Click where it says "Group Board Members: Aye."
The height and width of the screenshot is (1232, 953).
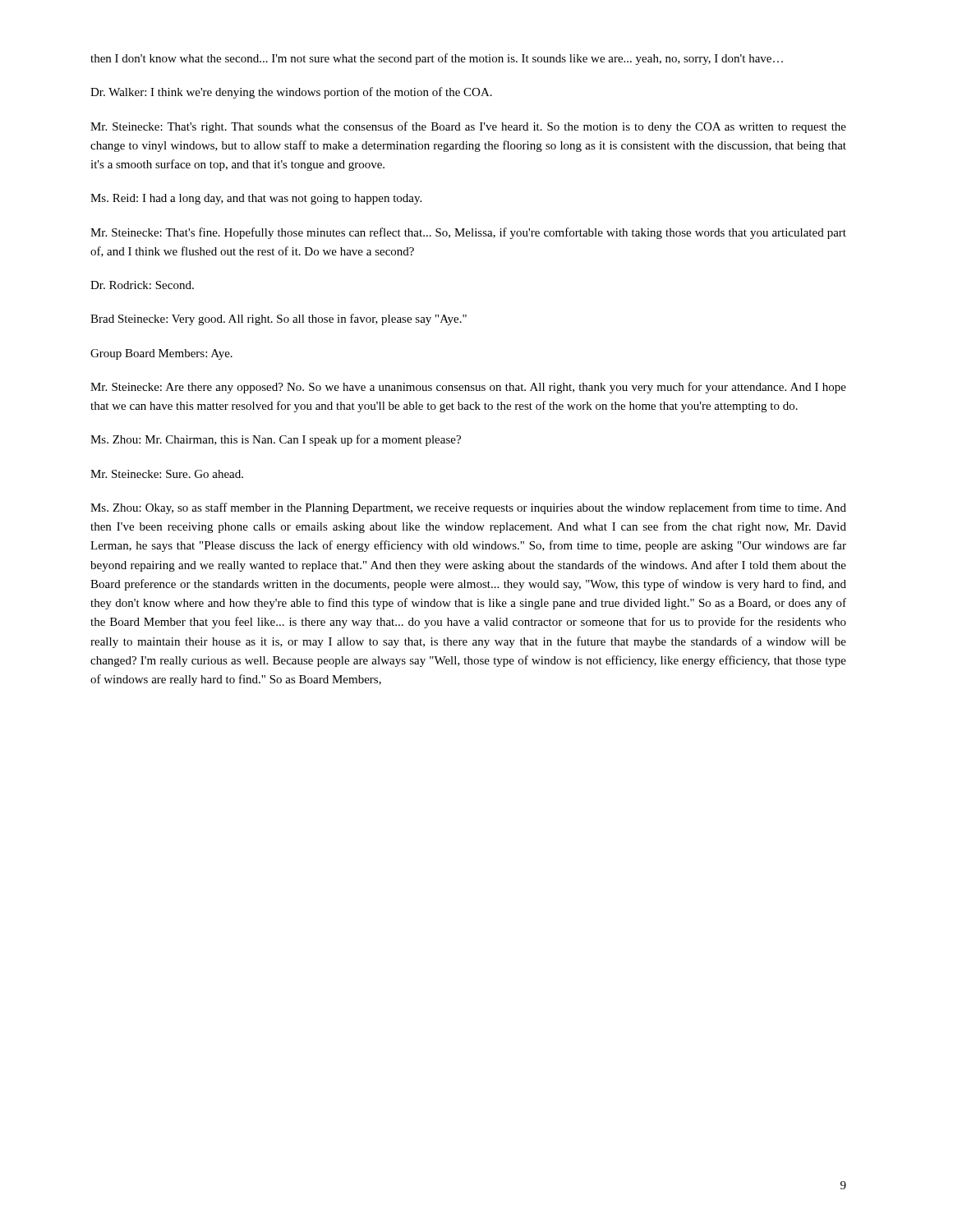(x=162, y=353)
